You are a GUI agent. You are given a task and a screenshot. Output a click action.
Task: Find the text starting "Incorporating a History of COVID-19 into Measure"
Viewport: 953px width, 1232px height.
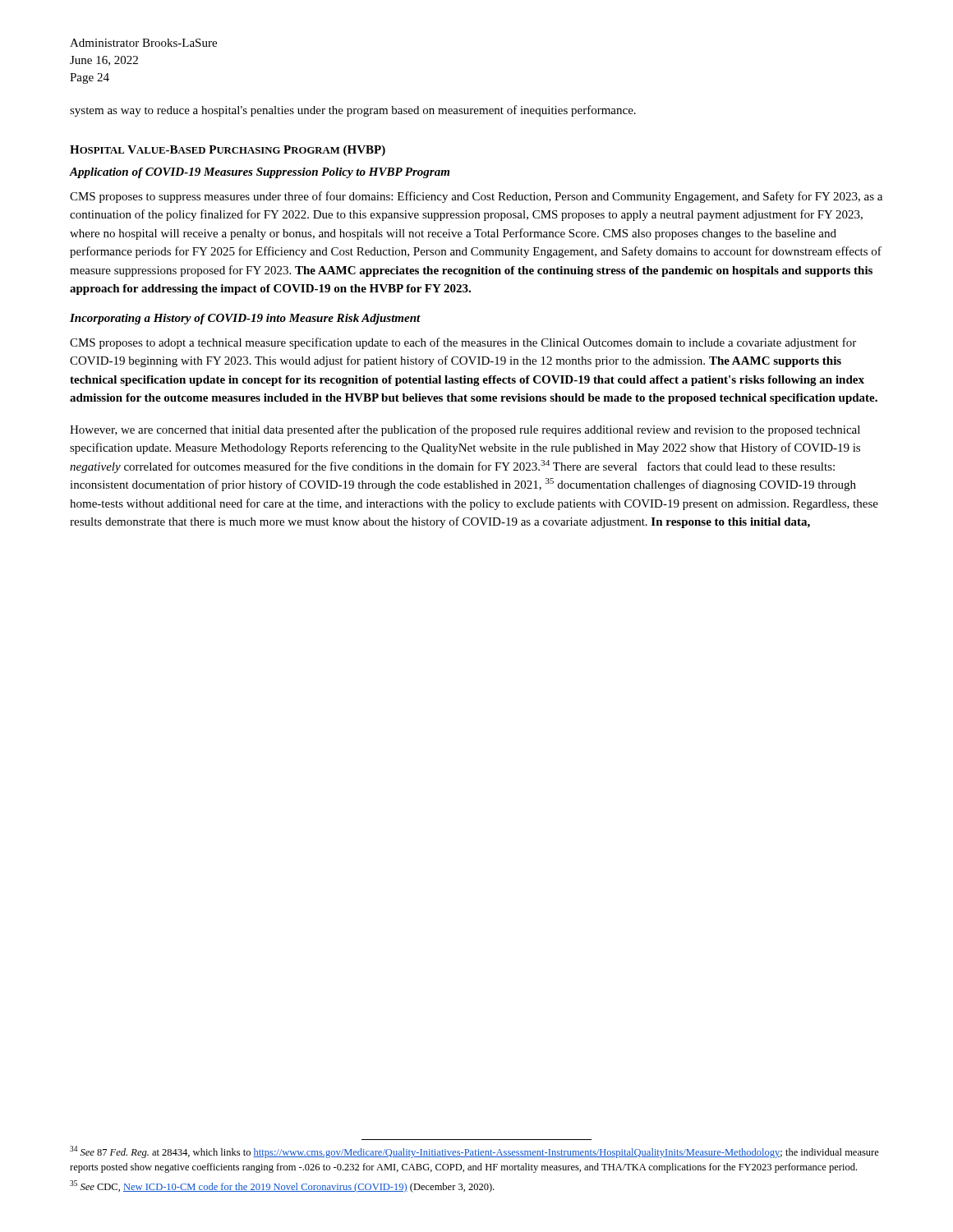[245, 317]
